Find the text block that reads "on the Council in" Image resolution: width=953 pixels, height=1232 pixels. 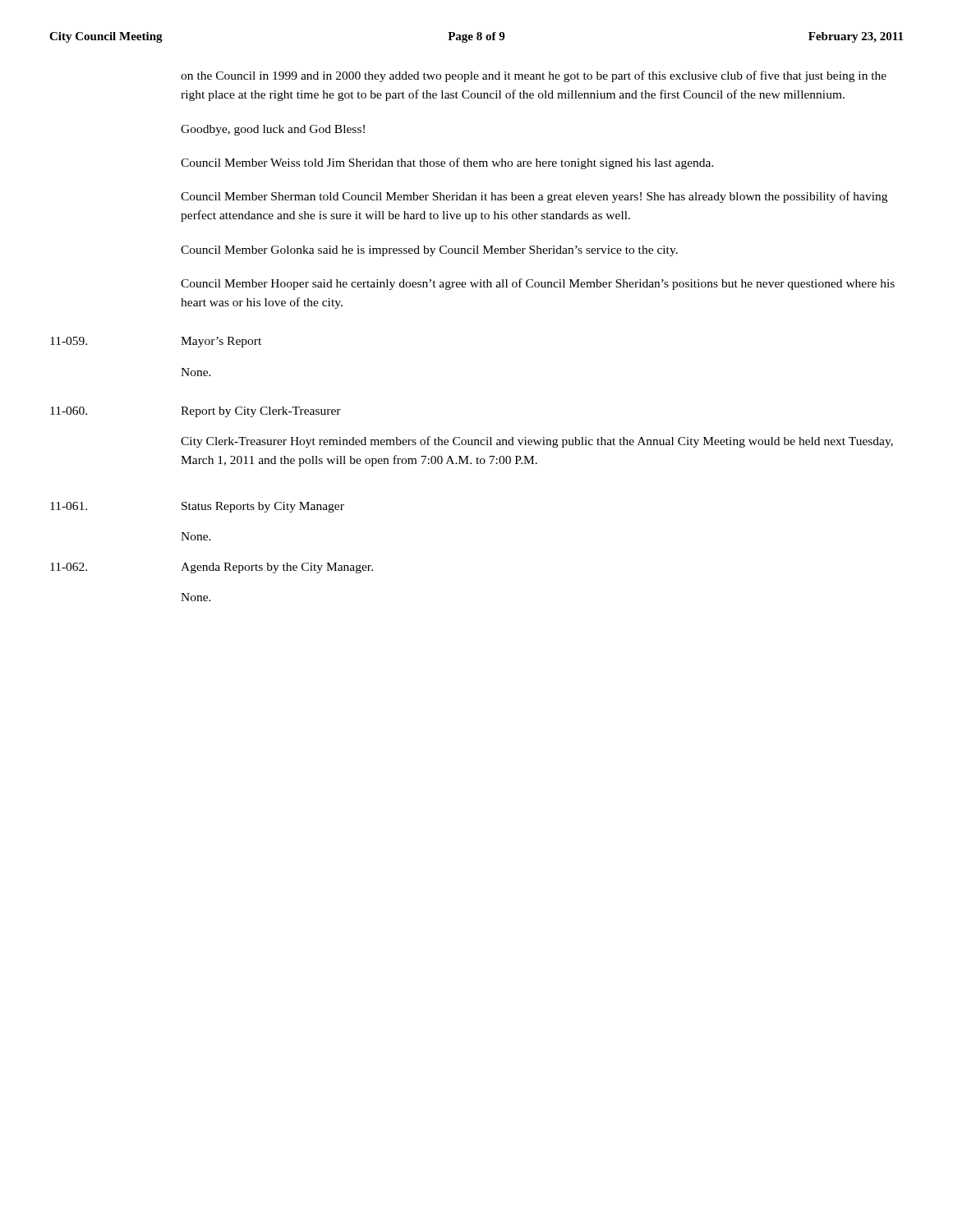pyautogui.click(x=534, y=85)
